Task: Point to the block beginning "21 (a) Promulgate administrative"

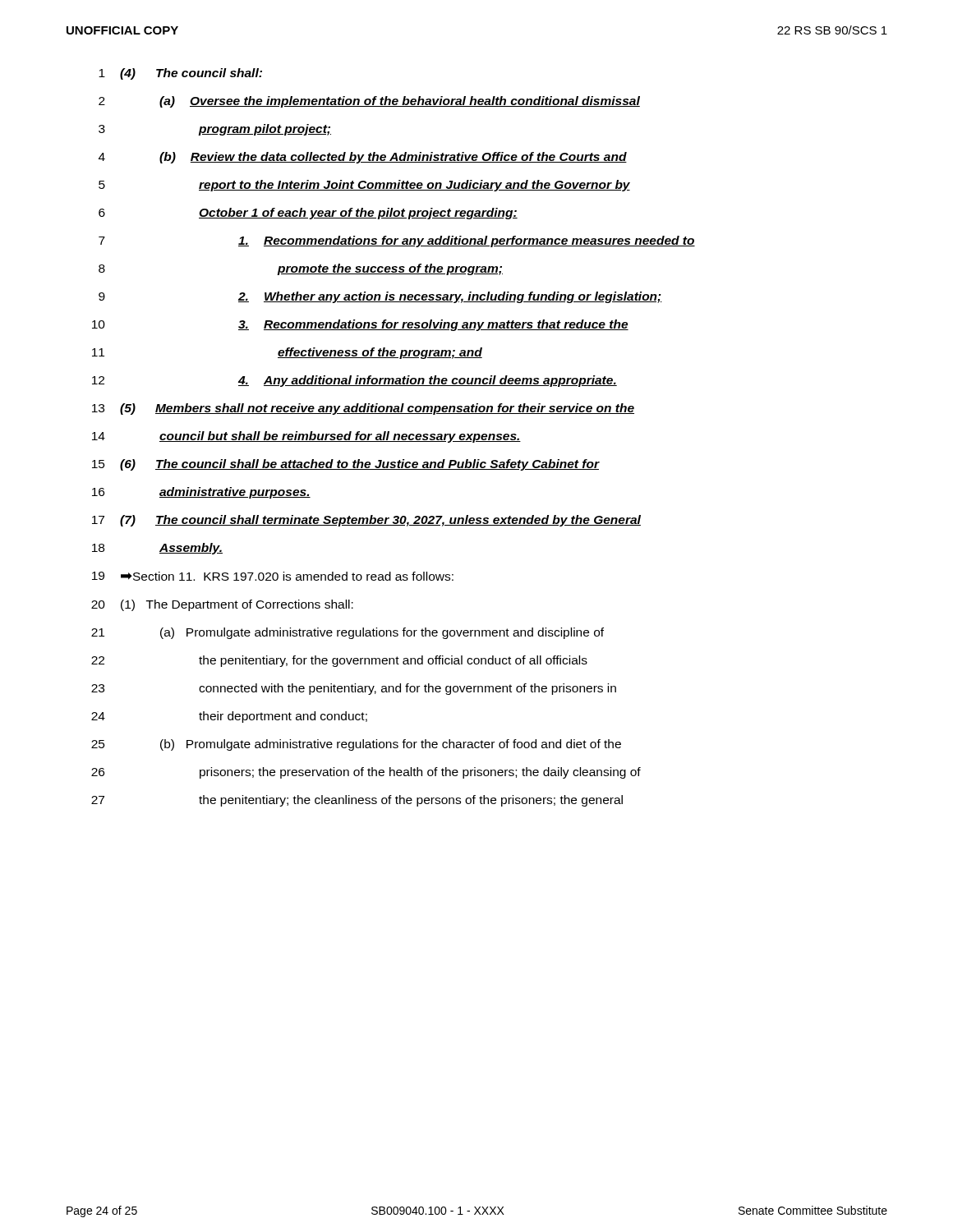Action: point(476,632)
